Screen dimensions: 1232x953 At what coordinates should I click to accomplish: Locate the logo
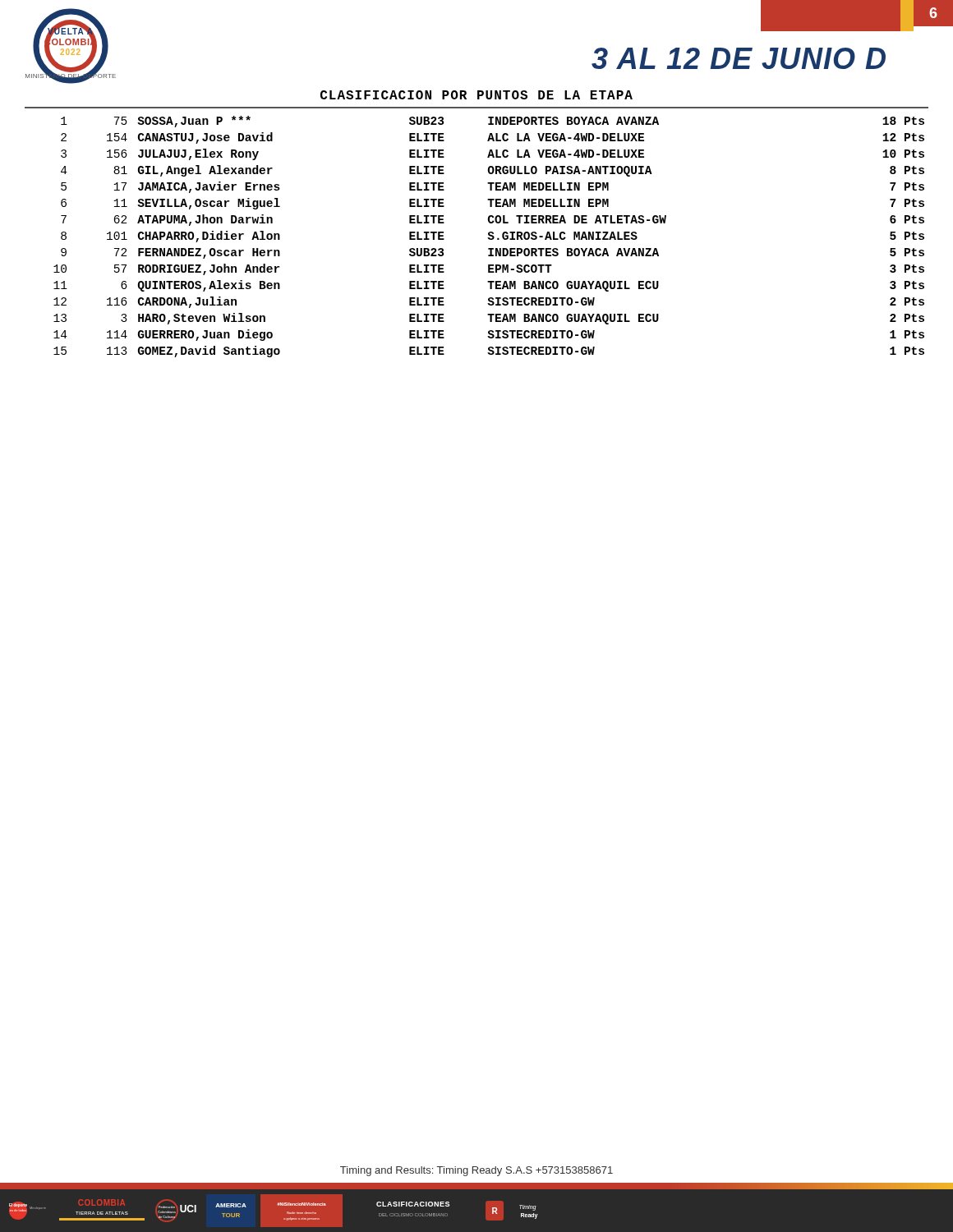pos(101,46)
